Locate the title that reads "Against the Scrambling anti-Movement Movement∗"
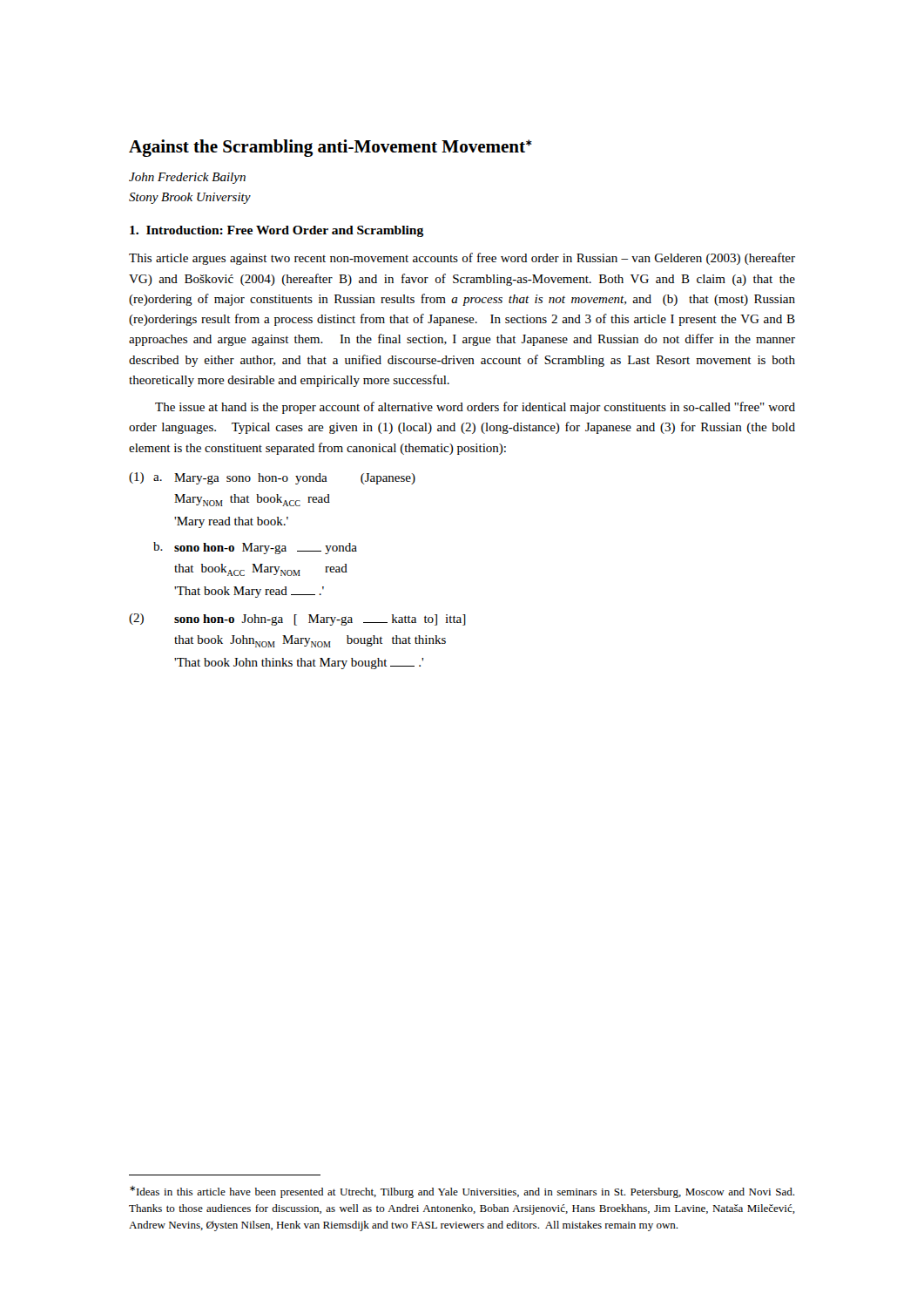 pyautogui.click(x=462, y=147)
